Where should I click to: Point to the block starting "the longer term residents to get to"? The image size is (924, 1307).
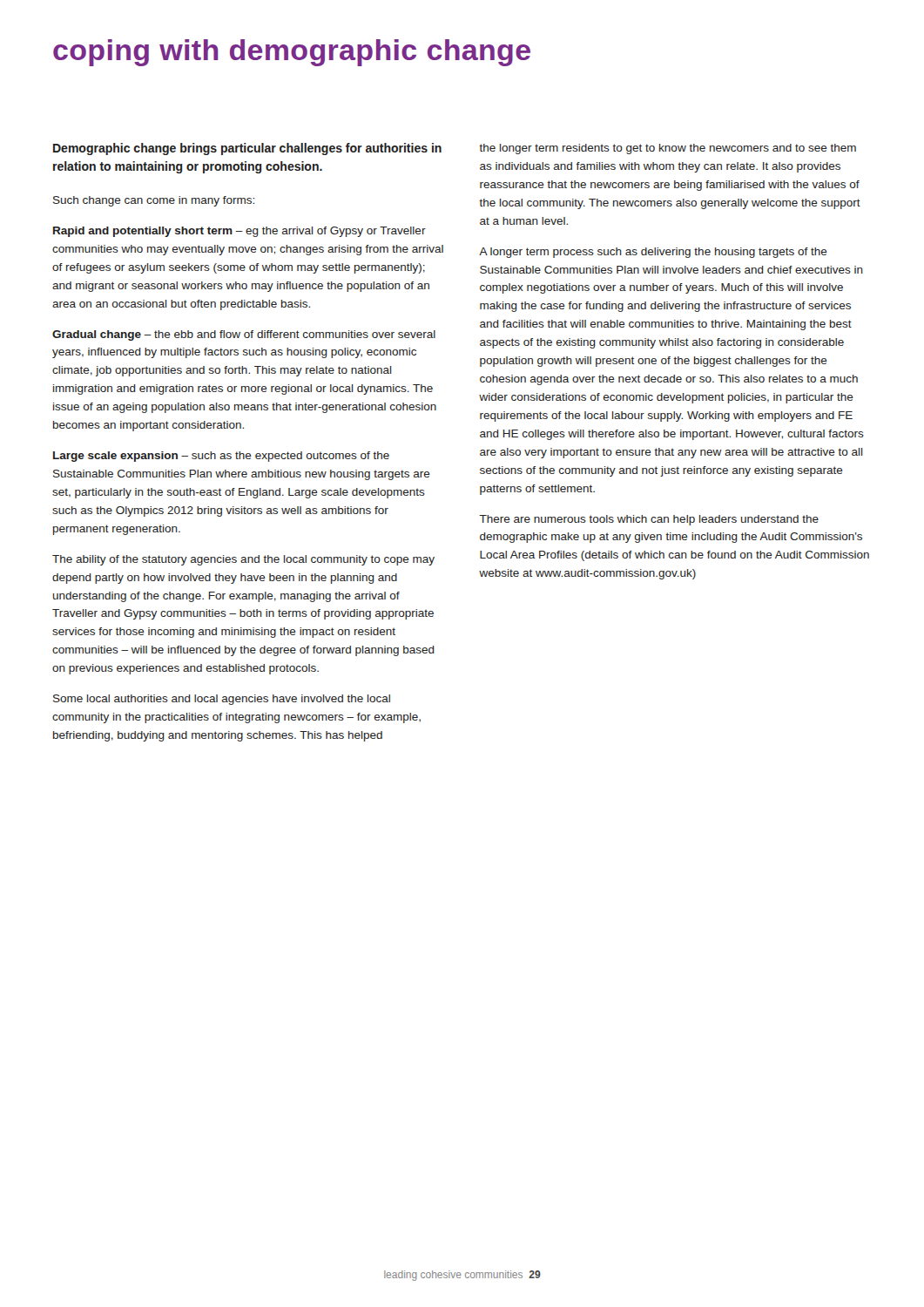[670, 184]
